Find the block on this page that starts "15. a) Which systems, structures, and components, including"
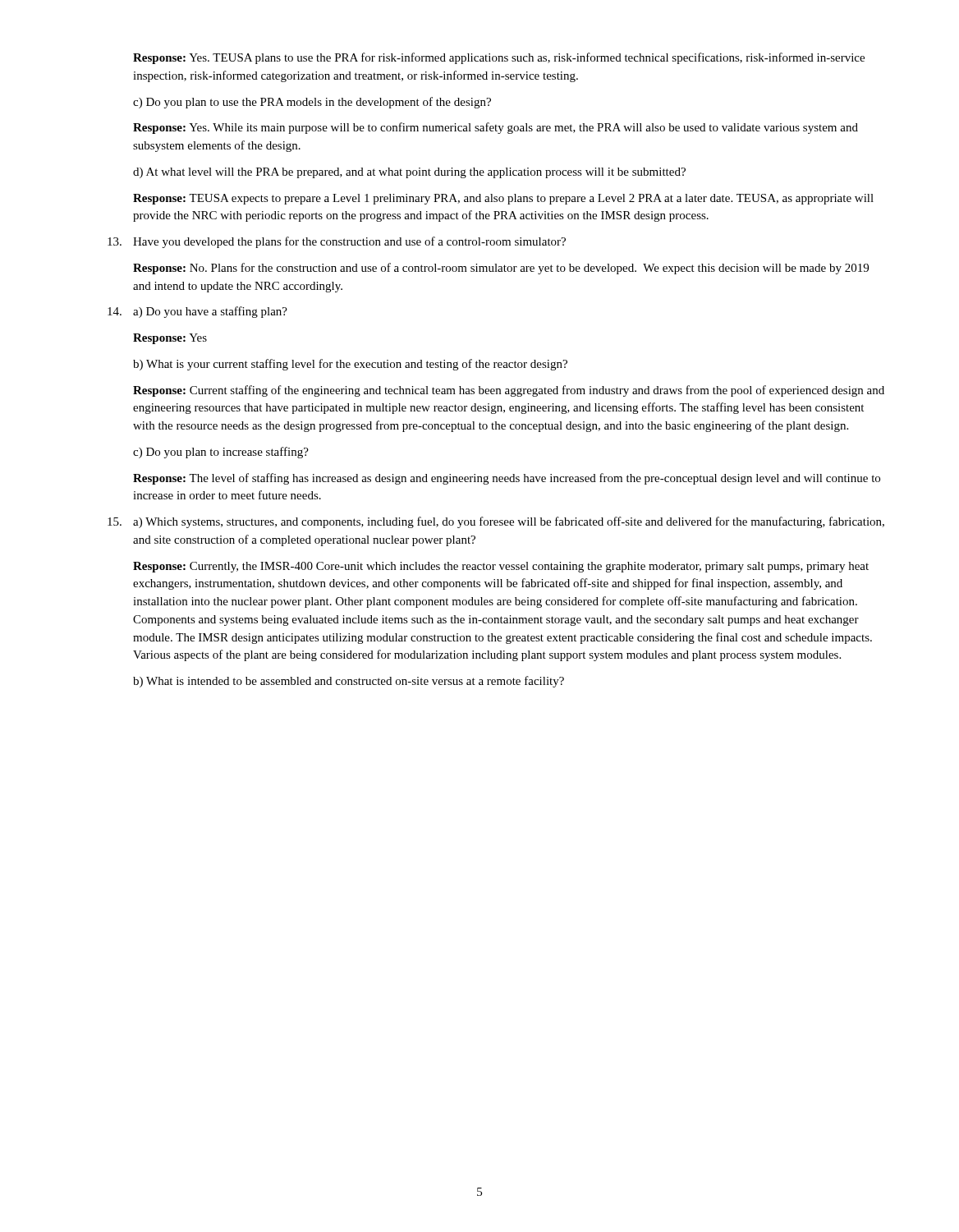The image size is (959, 1232). (496, 531)
